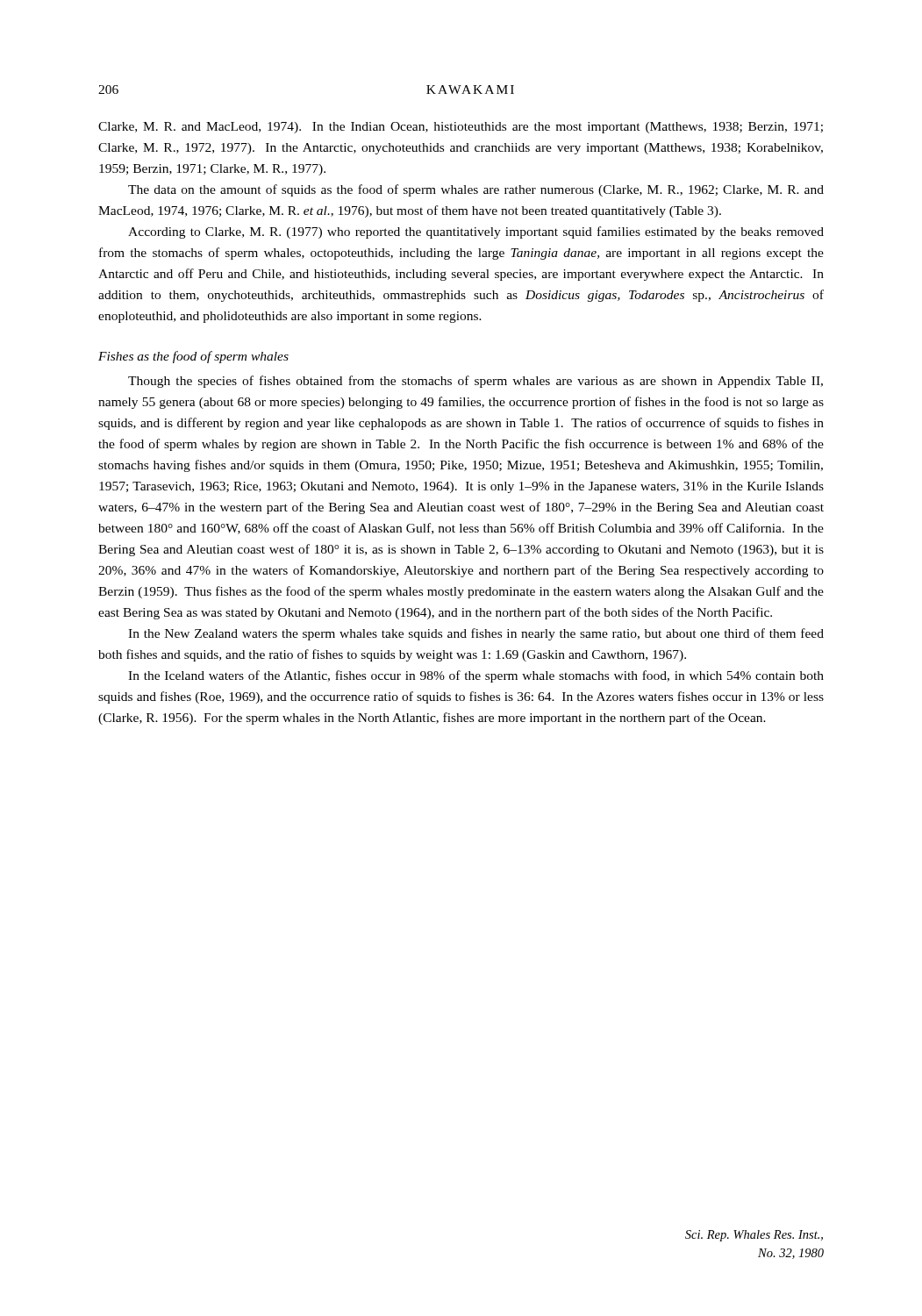Point to the block beginning "The data on the amount of squids"
This screenshot has width=922, height=1316.
[461, 200]
